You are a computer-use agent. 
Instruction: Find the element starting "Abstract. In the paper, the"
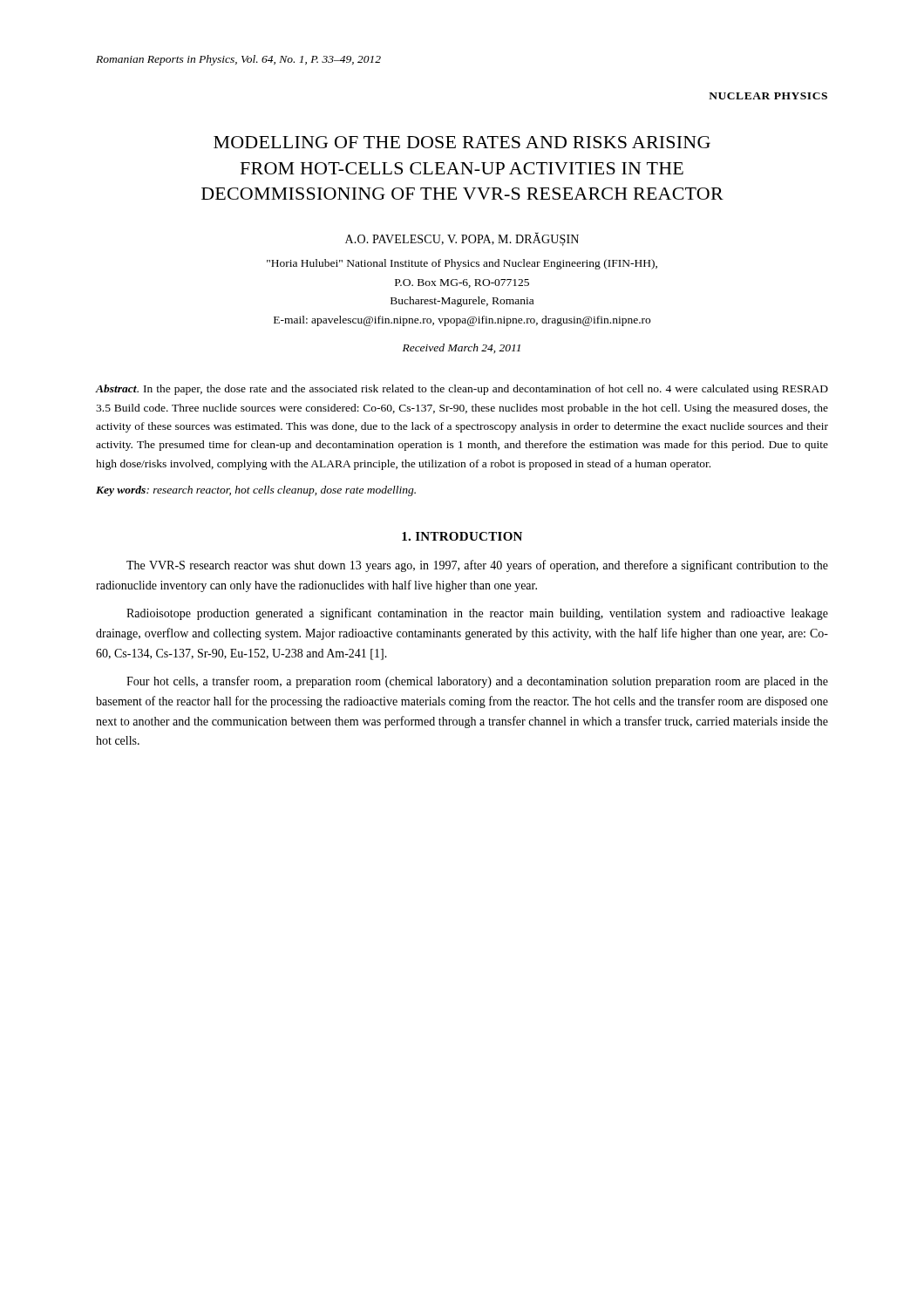pos(462,426)
